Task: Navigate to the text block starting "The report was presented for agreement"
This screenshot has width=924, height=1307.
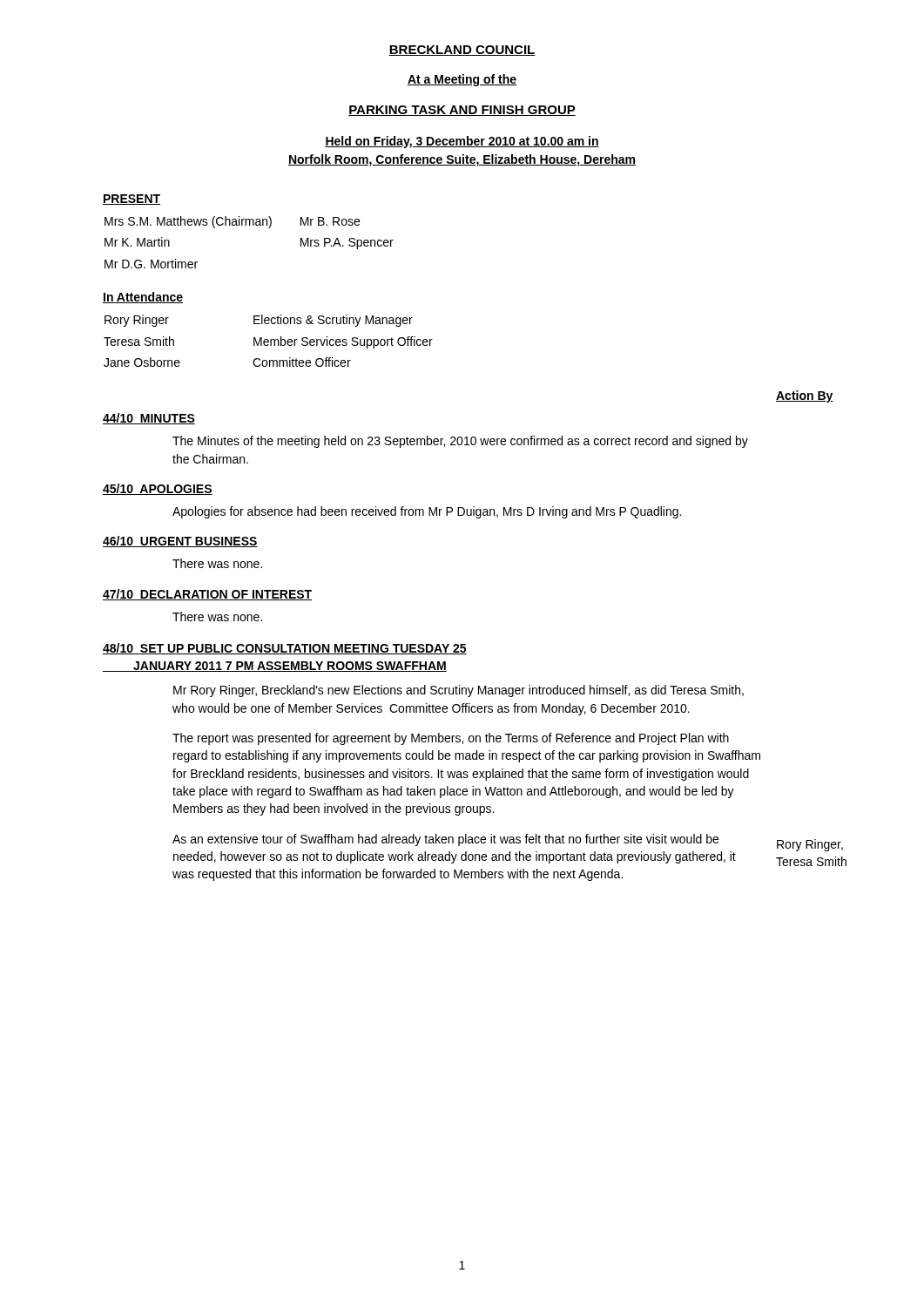Action: pyautogui.click(x=467, y=773)
